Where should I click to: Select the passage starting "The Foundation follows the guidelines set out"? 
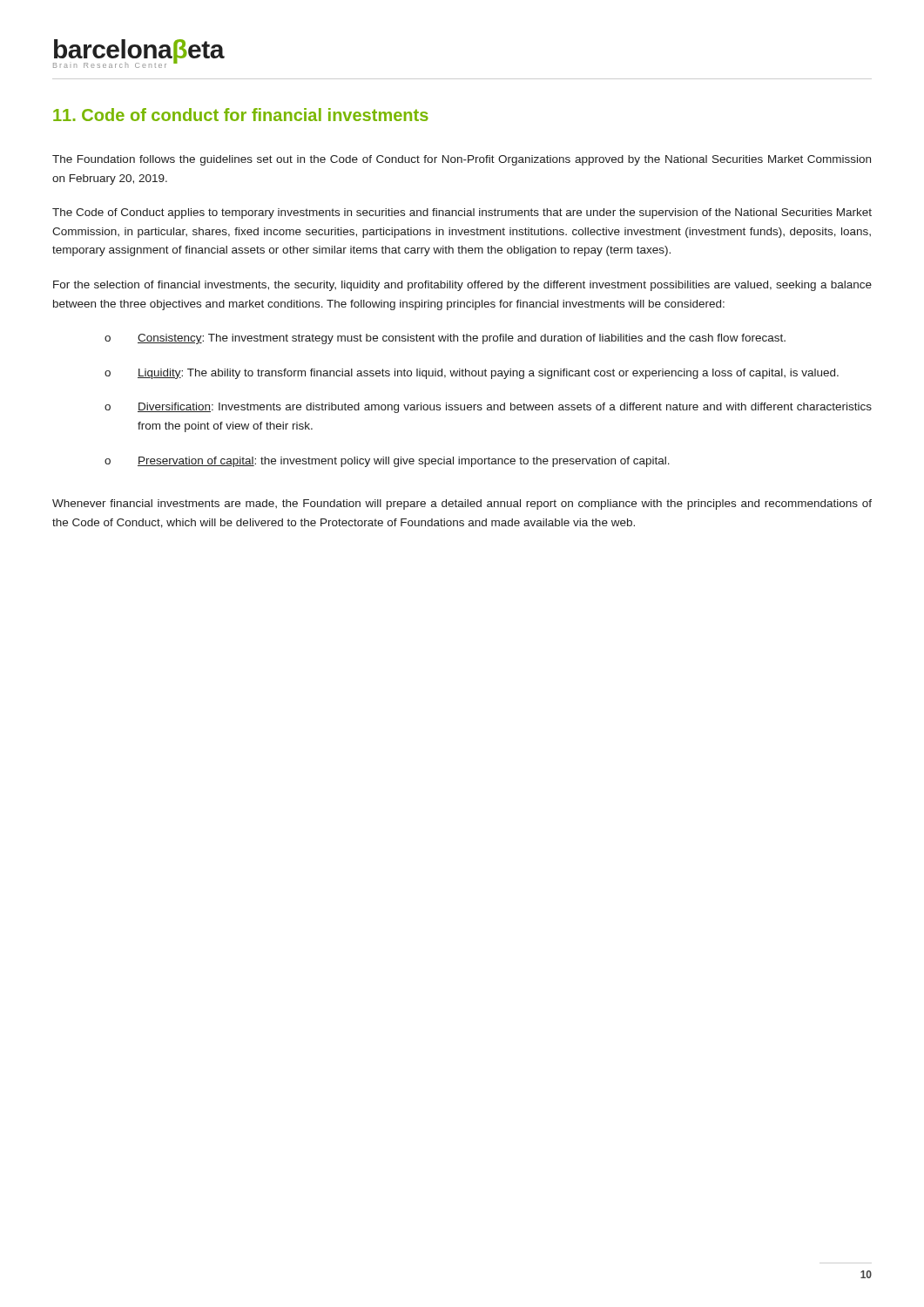(x=462, y=168)
